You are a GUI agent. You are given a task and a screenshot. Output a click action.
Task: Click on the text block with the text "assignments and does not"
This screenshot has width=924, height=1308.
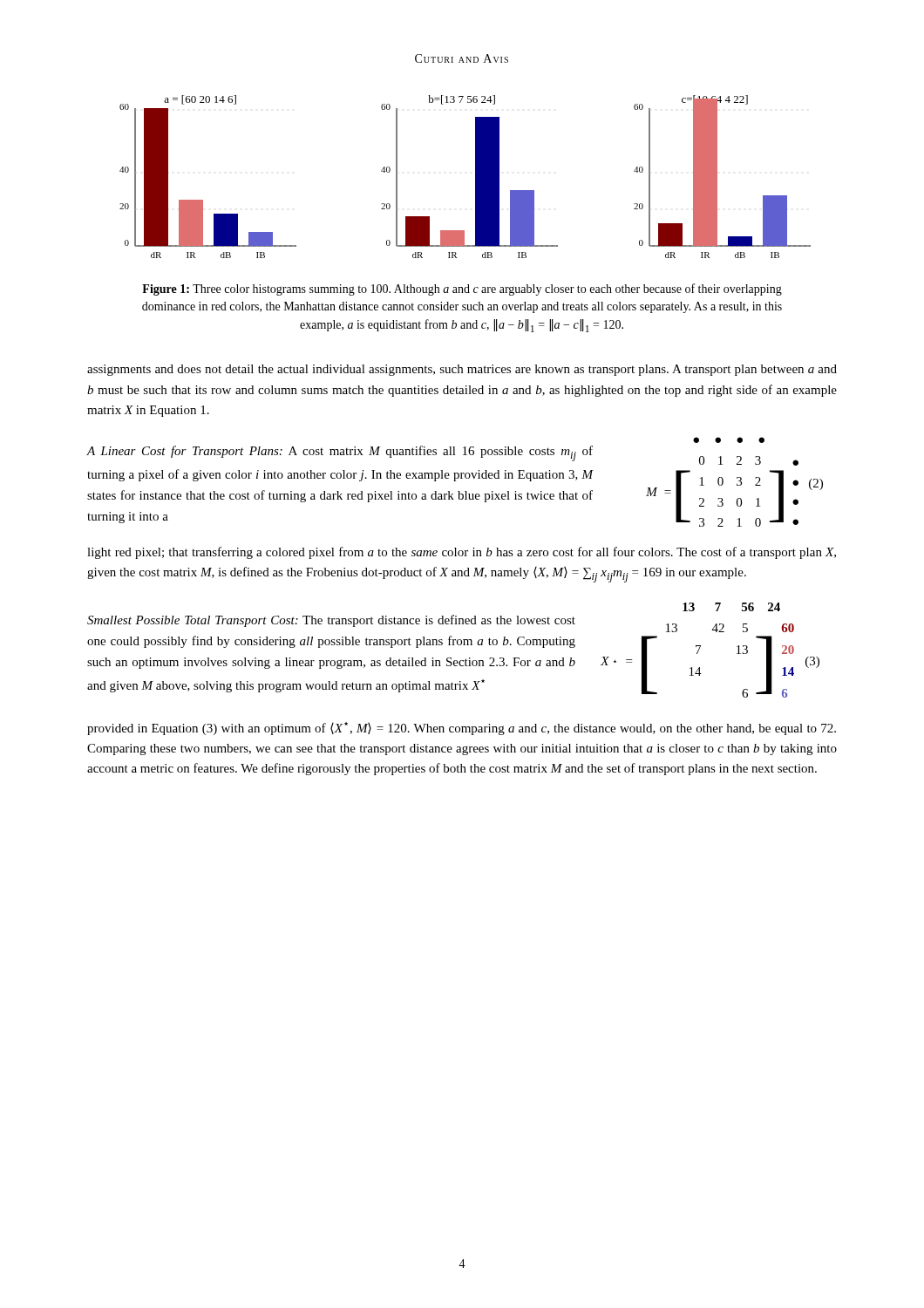pos(462,389)
